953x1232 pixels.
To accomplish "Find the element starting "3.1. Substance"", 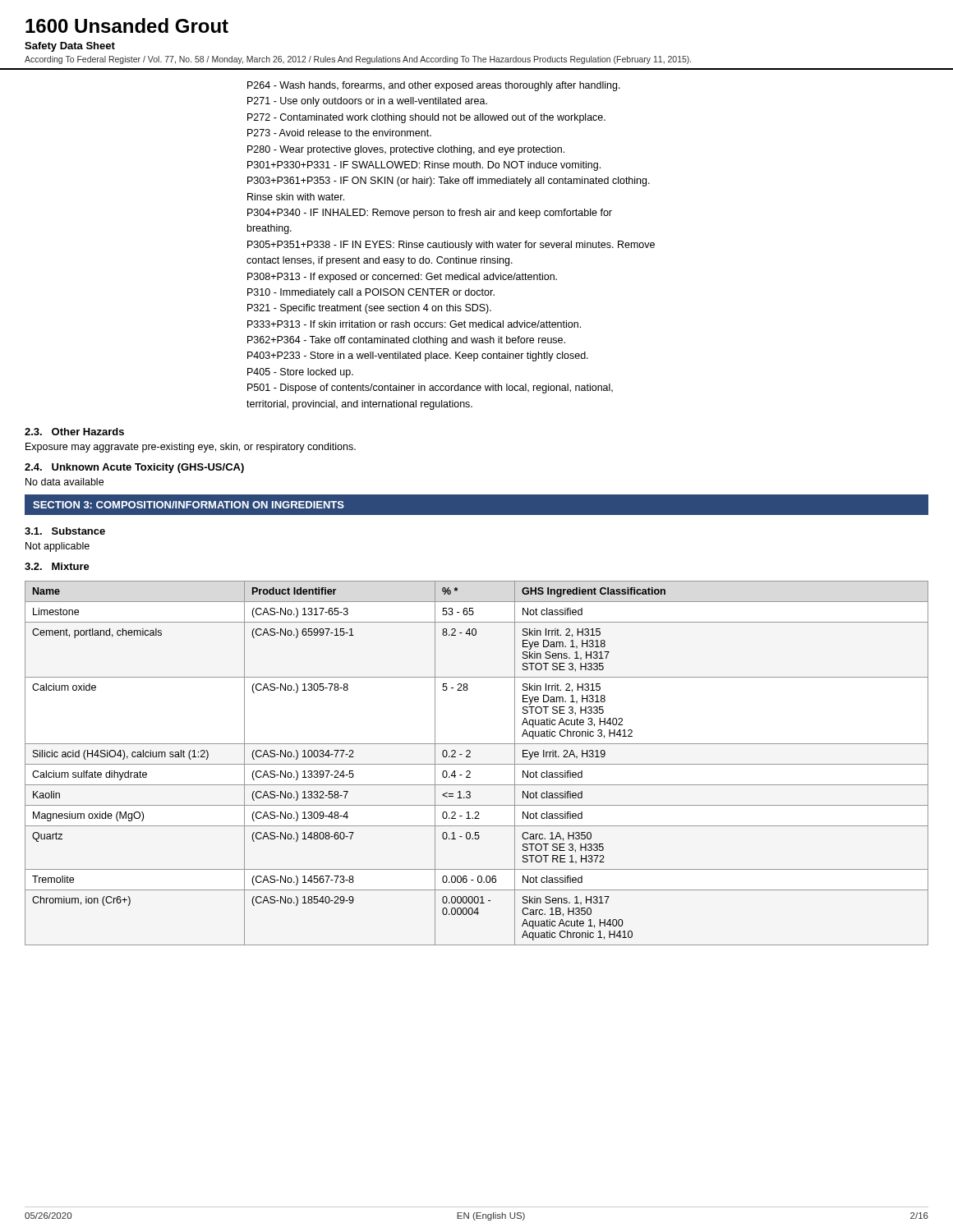I will (x=65, y=531).
